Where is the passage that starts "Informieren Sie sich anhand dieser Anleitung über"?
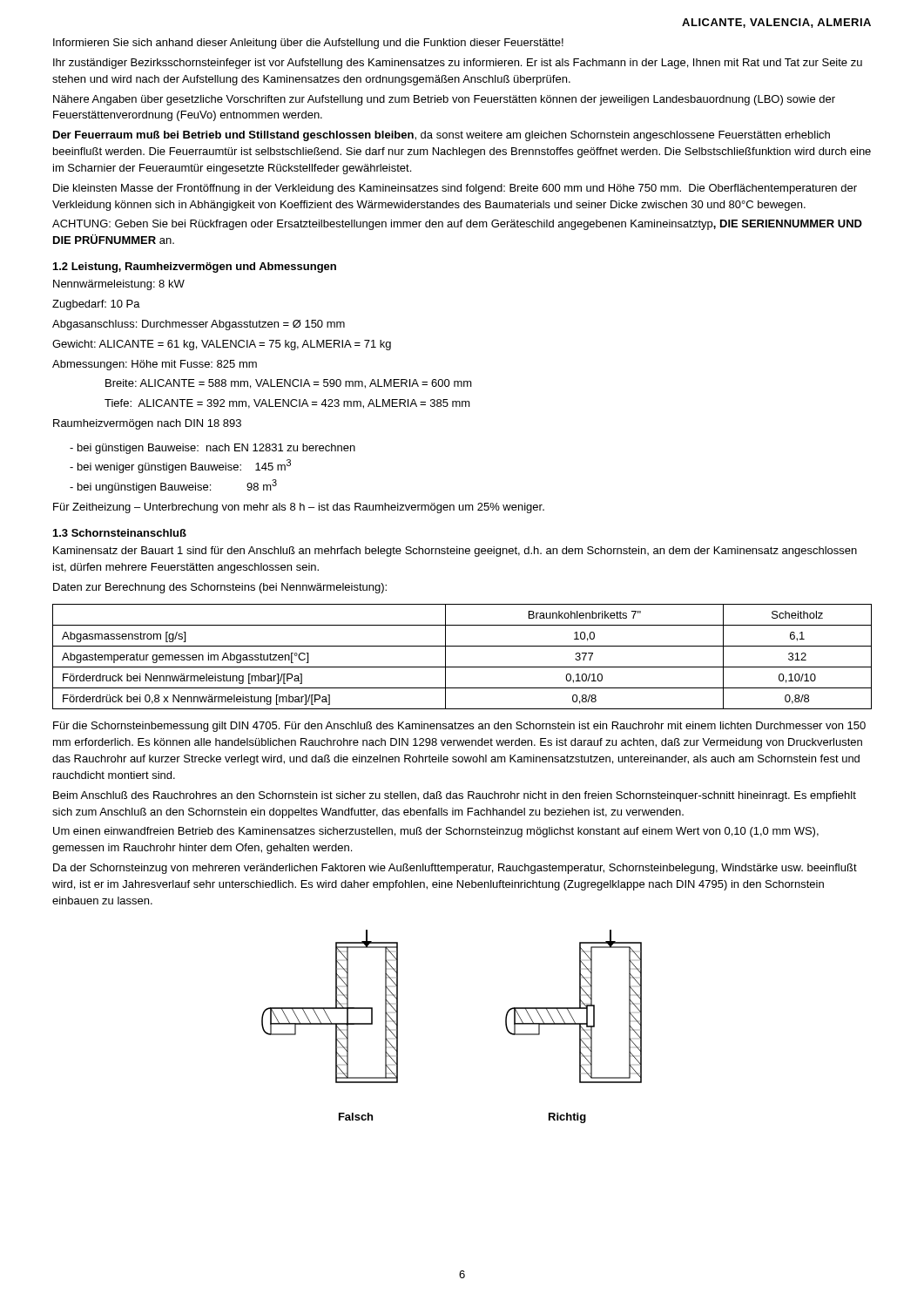This screenshot has width=924, height=1307. pos(462,142)
